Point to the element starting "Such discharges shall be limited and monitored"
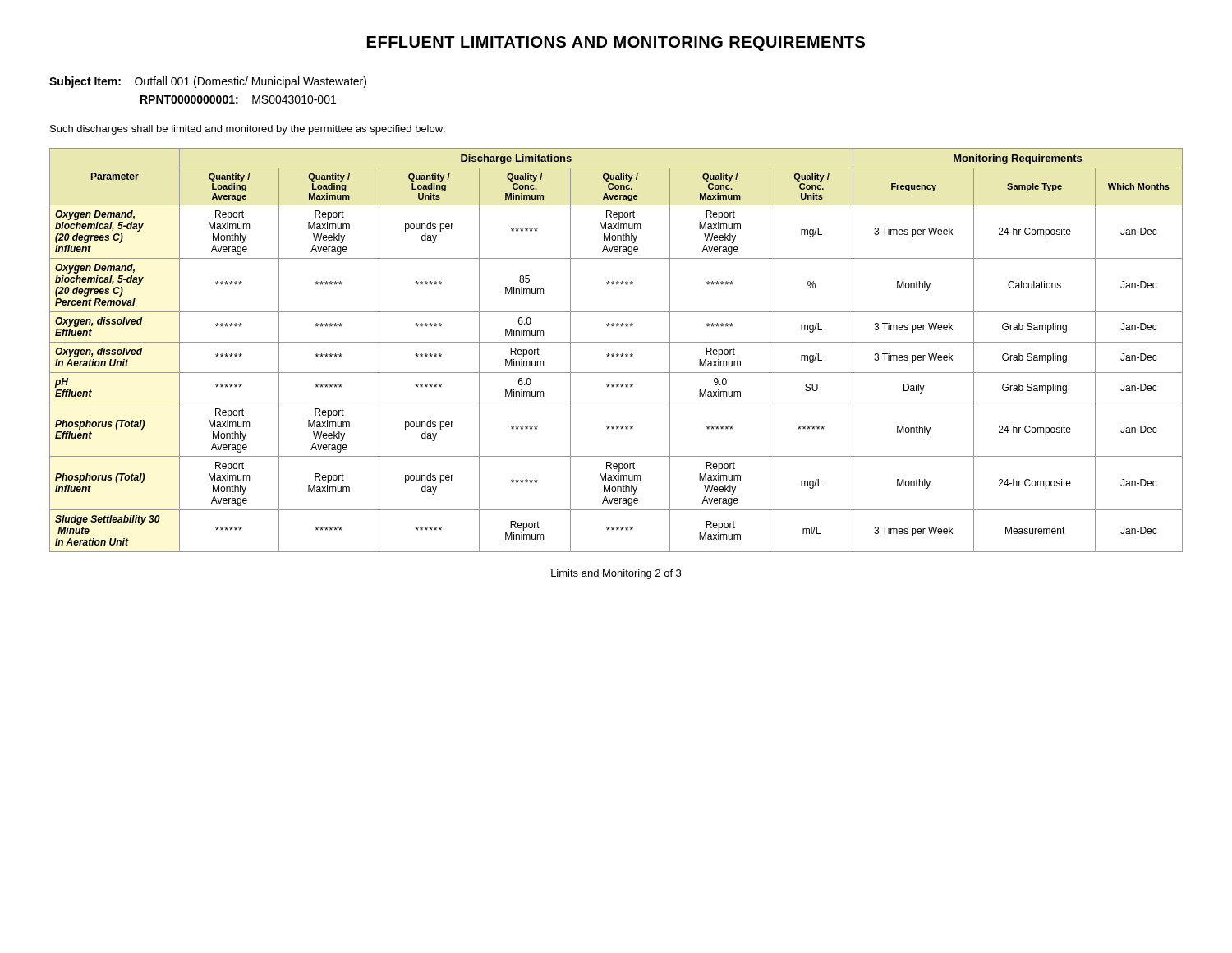Image resolution: width=1232 pixels, height=953 pixels. point(248,129)
